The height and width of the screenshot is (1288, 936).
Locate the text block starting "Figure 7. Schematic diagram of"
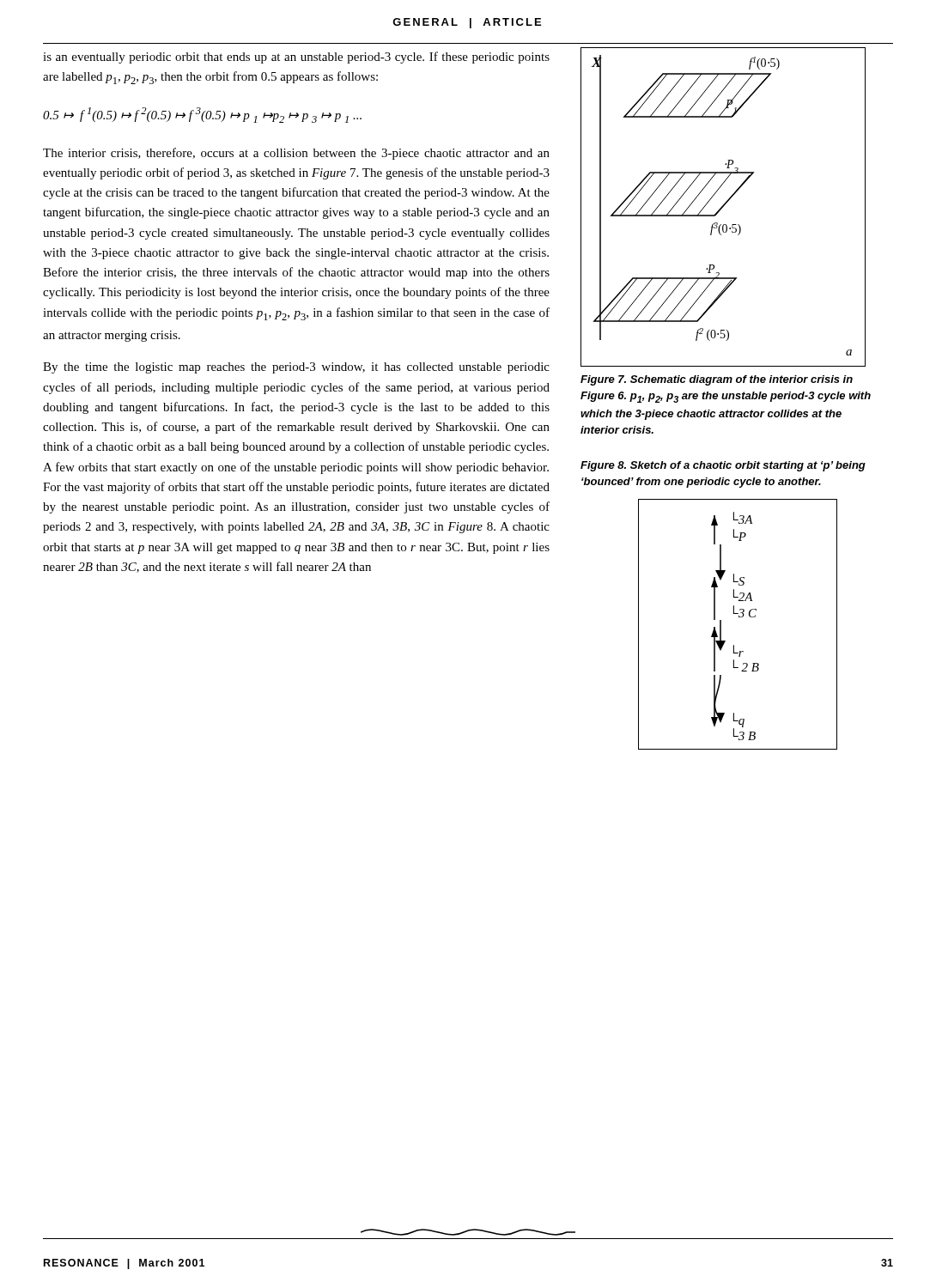pos(726,404)
